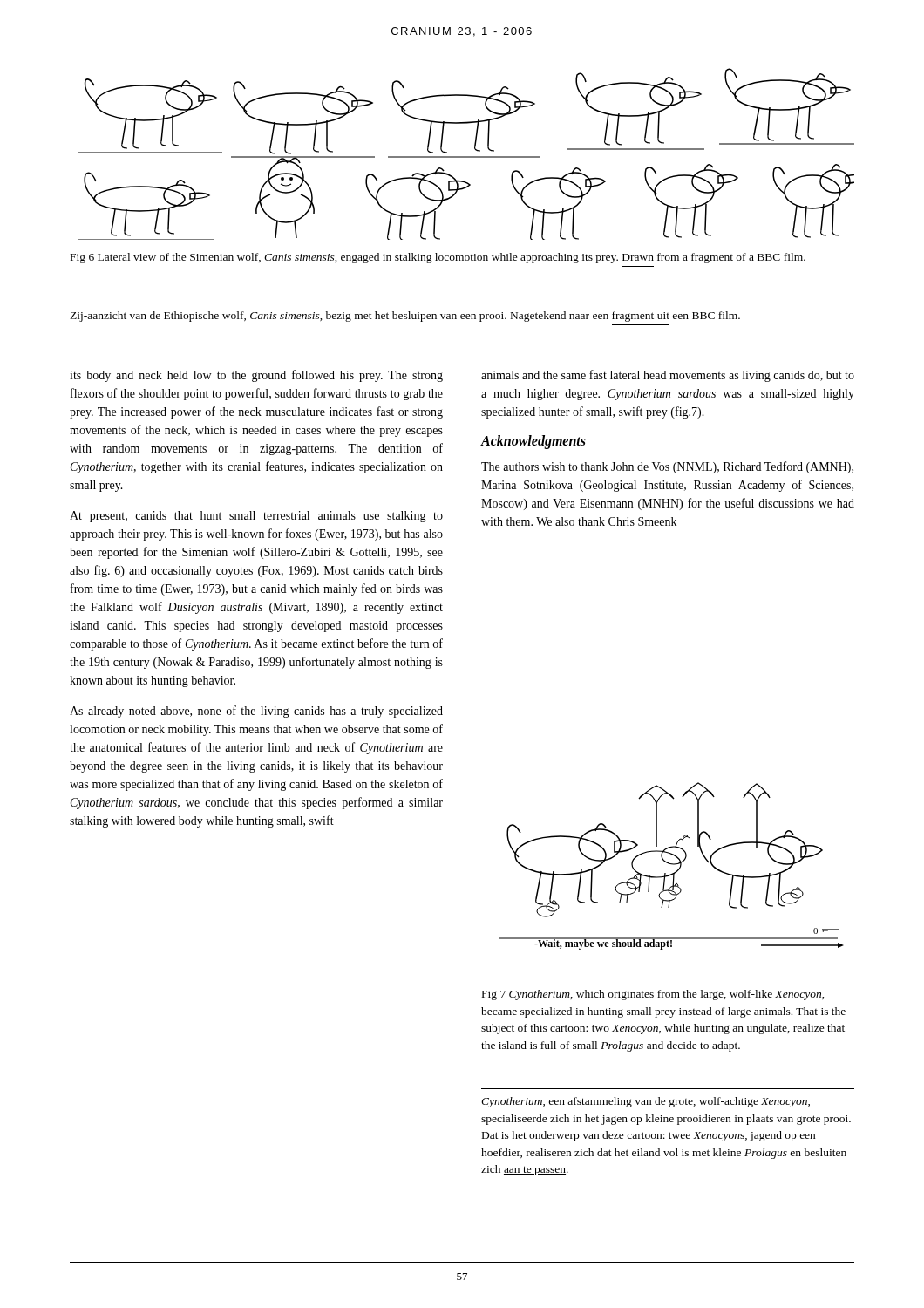Click on the passage starting "Zij-aanzicht van de"
The image size is (924, 1308).
405,316
